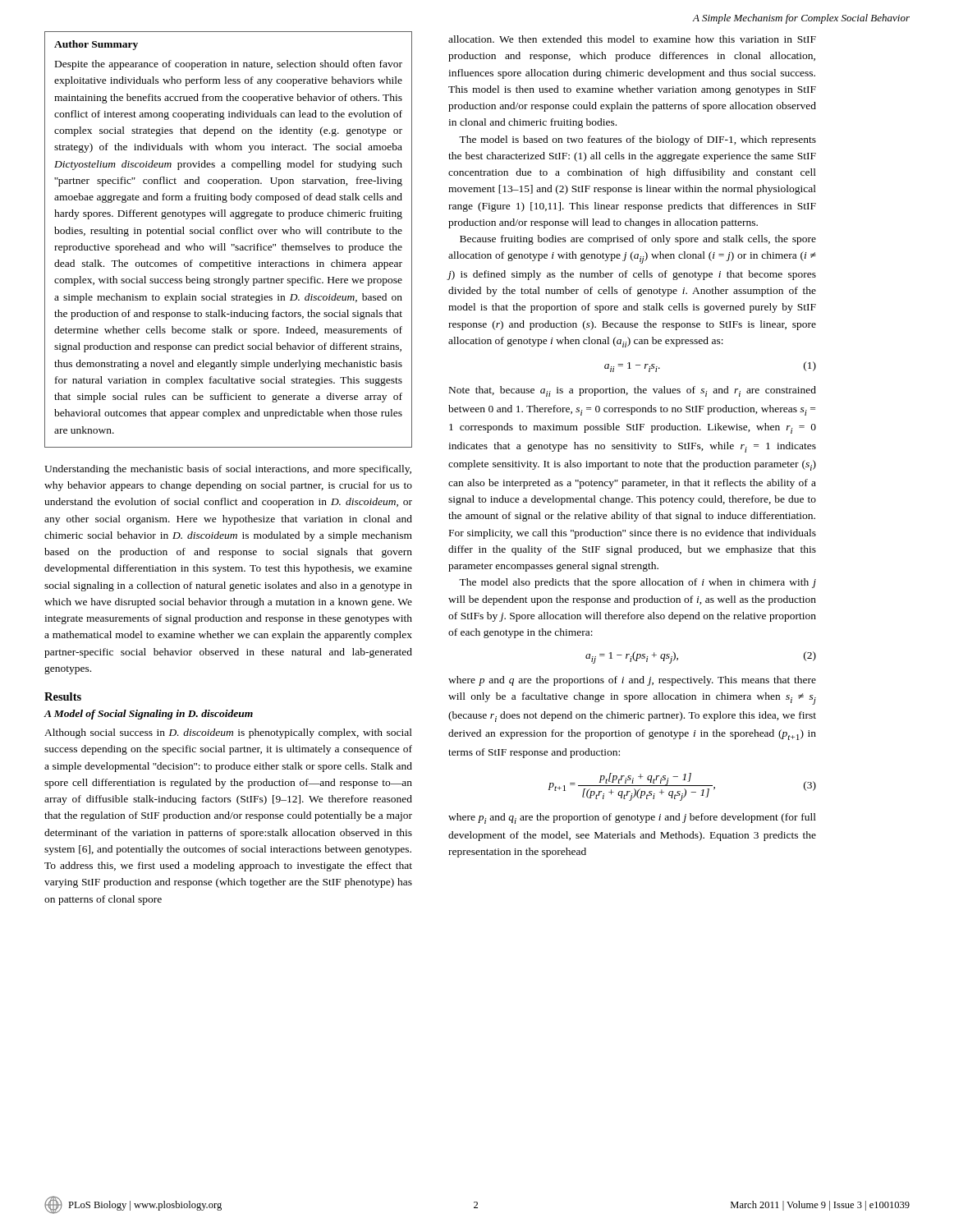
Task: Navigate to the element starting "where p and q are"
Action: click(632, 716)
